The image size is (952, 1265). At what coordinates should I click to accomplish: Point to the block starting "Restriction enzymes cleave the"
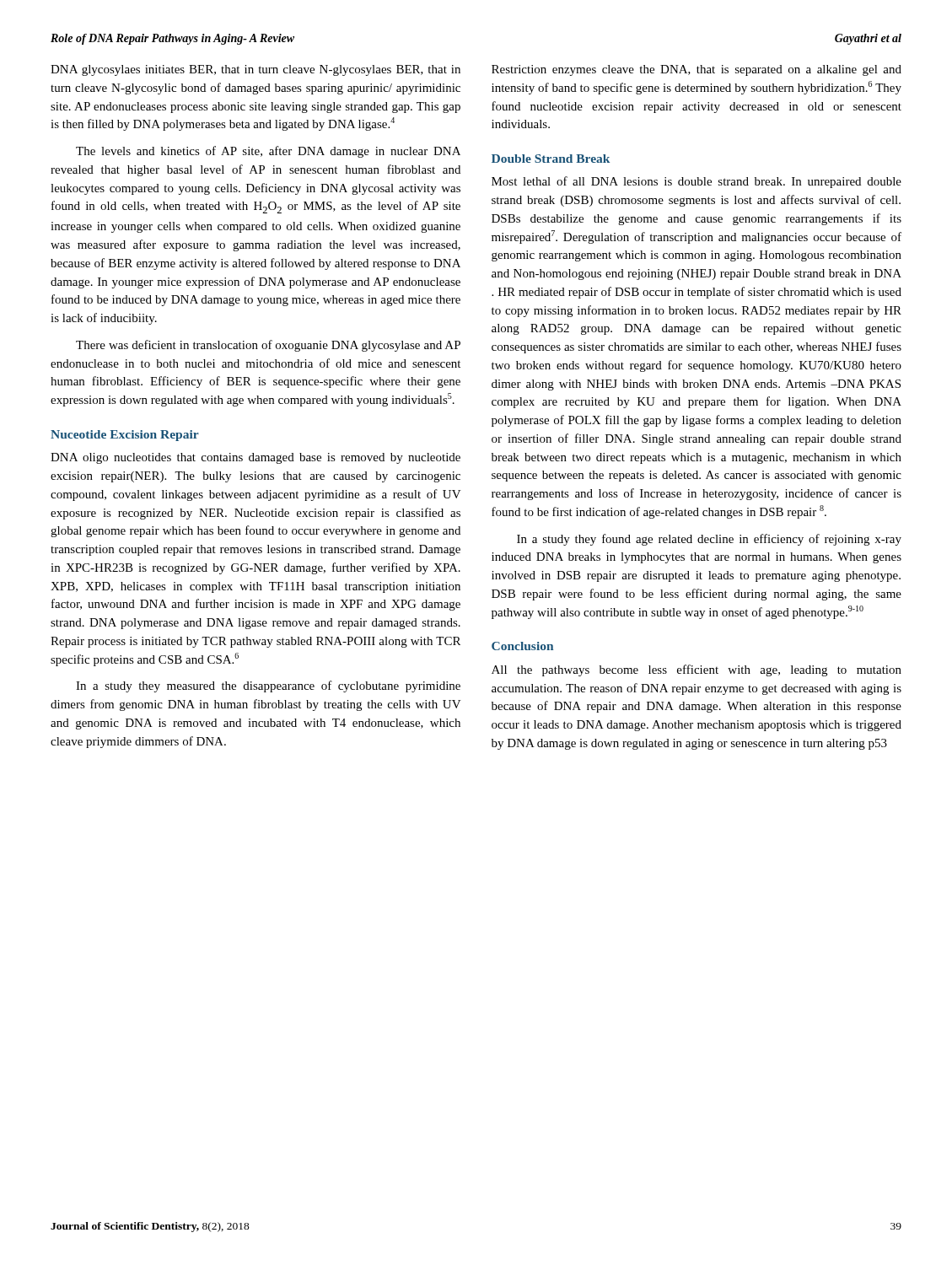click(696, 97)
